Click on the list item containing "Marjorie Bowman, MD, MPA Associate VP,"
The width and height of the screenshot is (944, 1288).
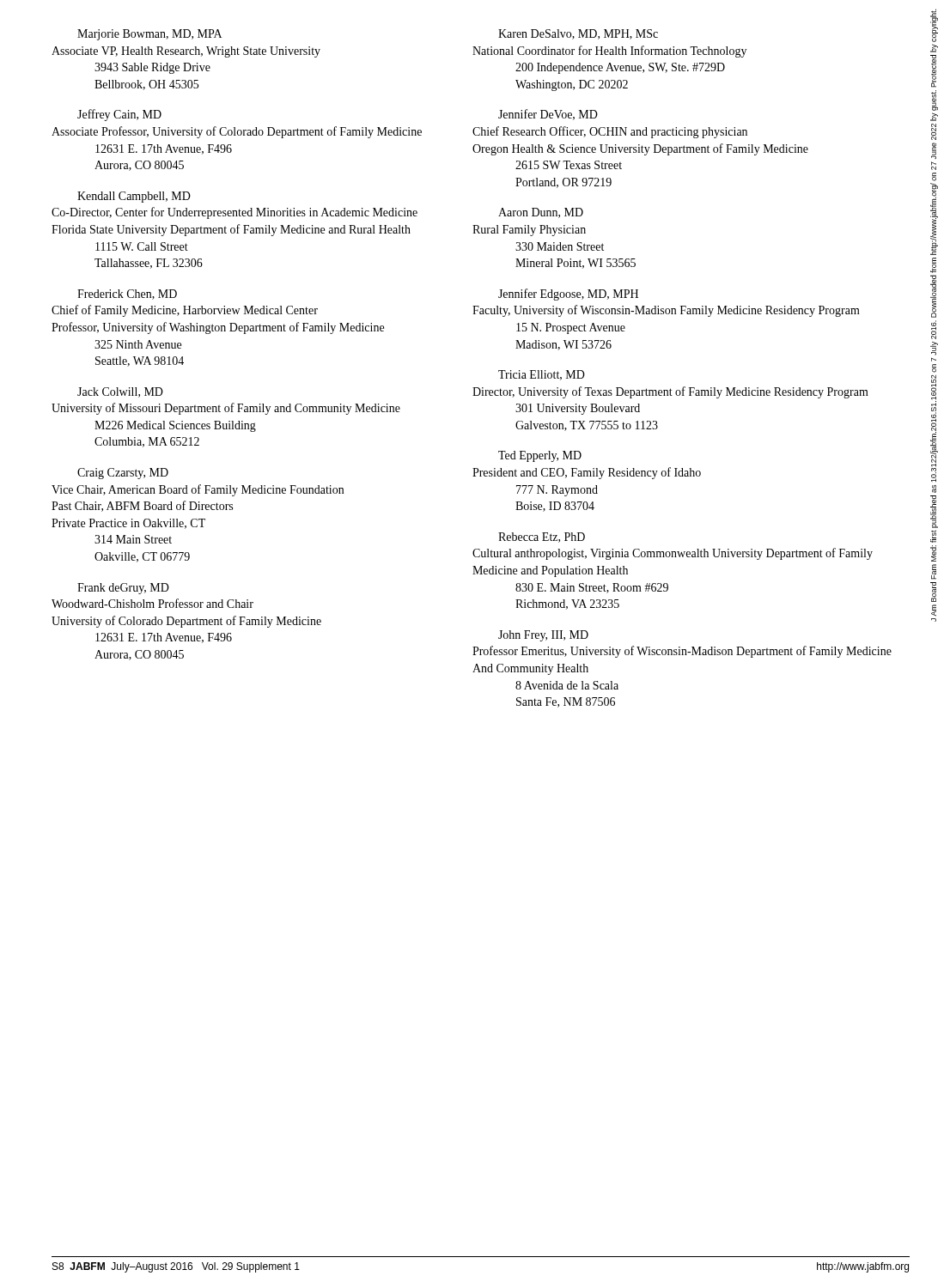tap(253, 59)
